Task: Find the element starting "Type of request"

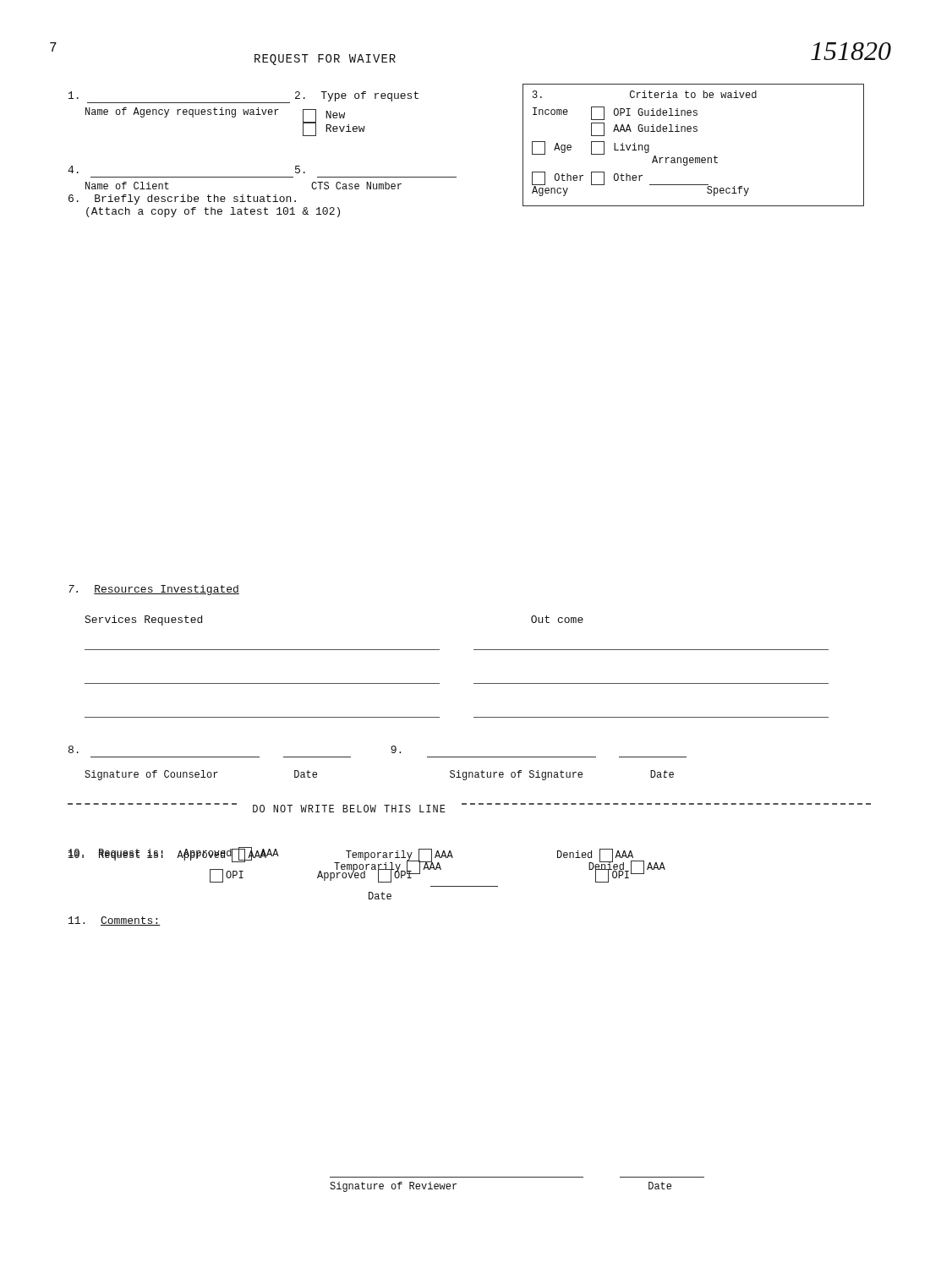Action: point(357,96)
